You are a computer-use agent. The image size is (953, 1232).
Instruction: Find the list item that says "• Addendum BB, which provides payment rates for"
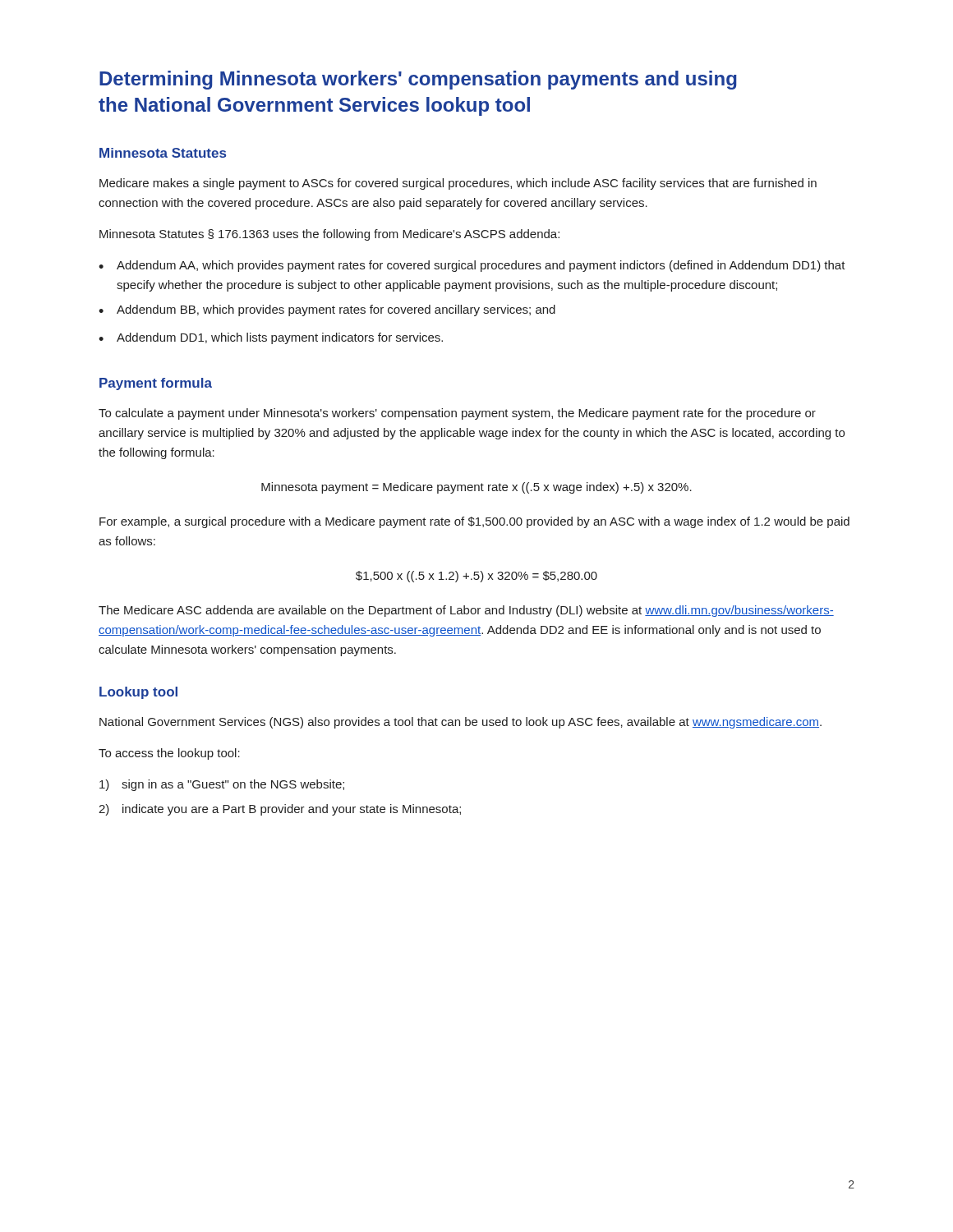pyautogui.click(x=476, y=311)
